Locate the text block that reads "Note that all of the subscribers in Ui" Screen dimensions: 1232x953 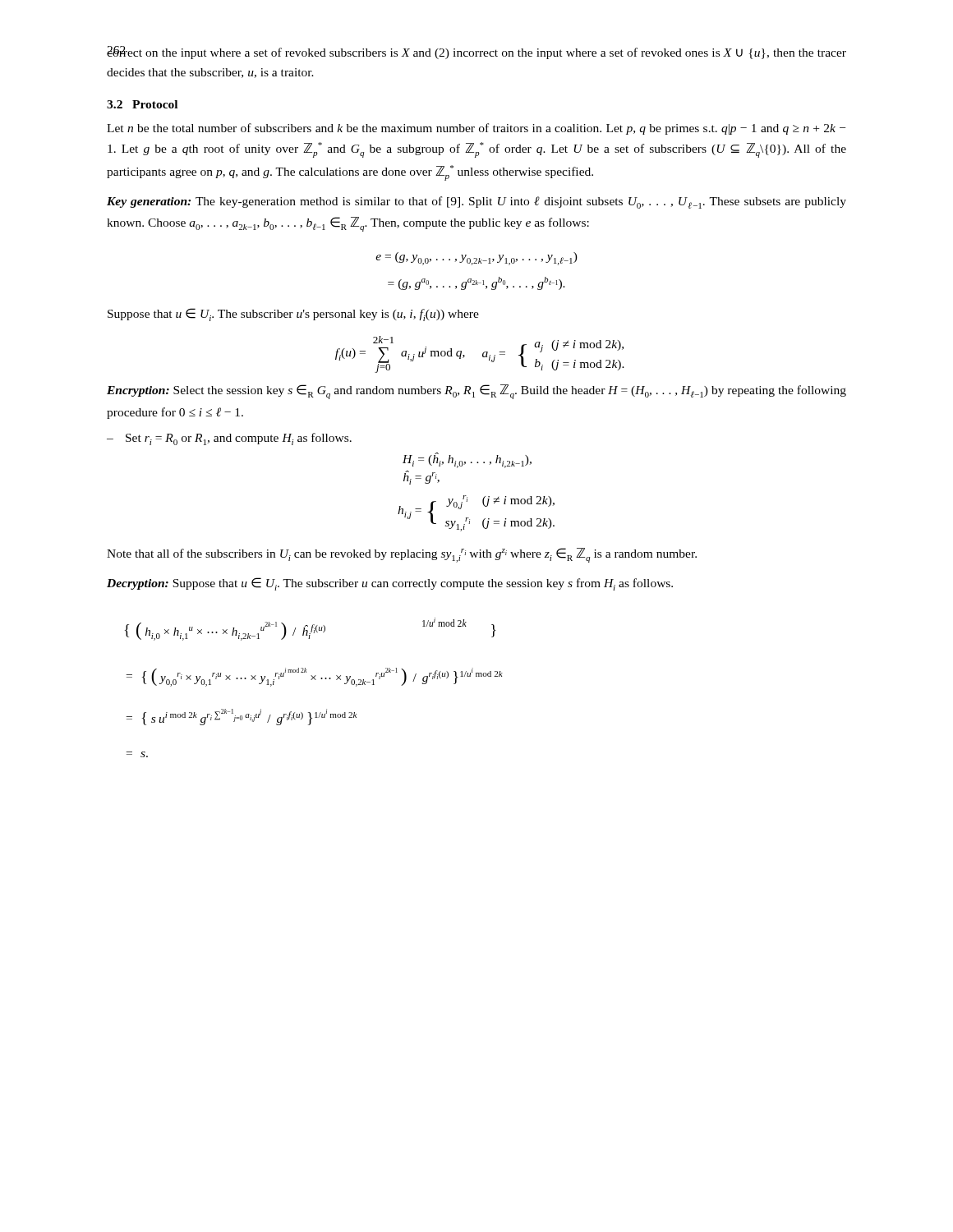coord(476,554)
